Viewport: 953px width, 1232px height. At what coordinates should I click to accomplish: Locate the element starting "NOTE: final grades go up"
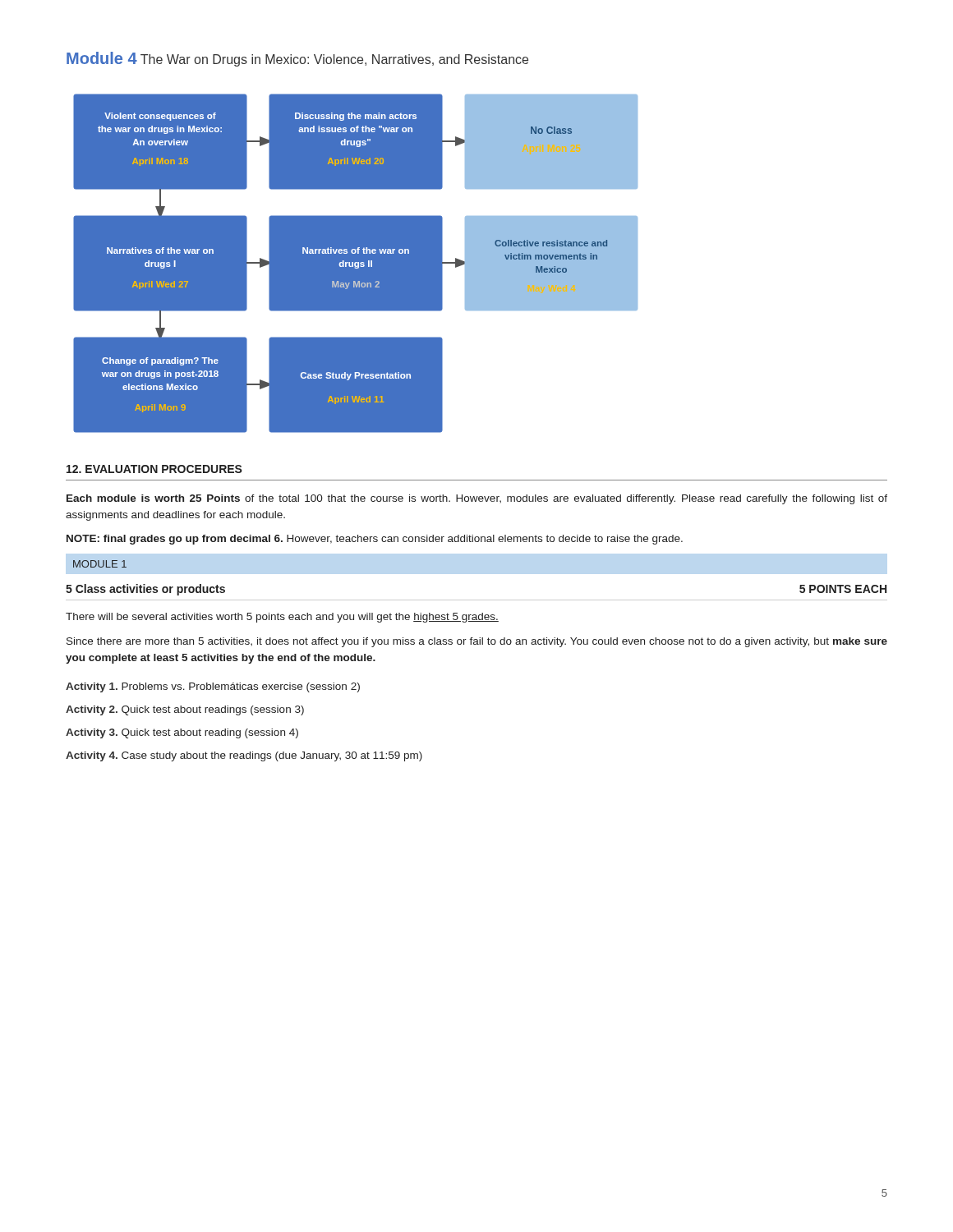(x=375, y=538)
